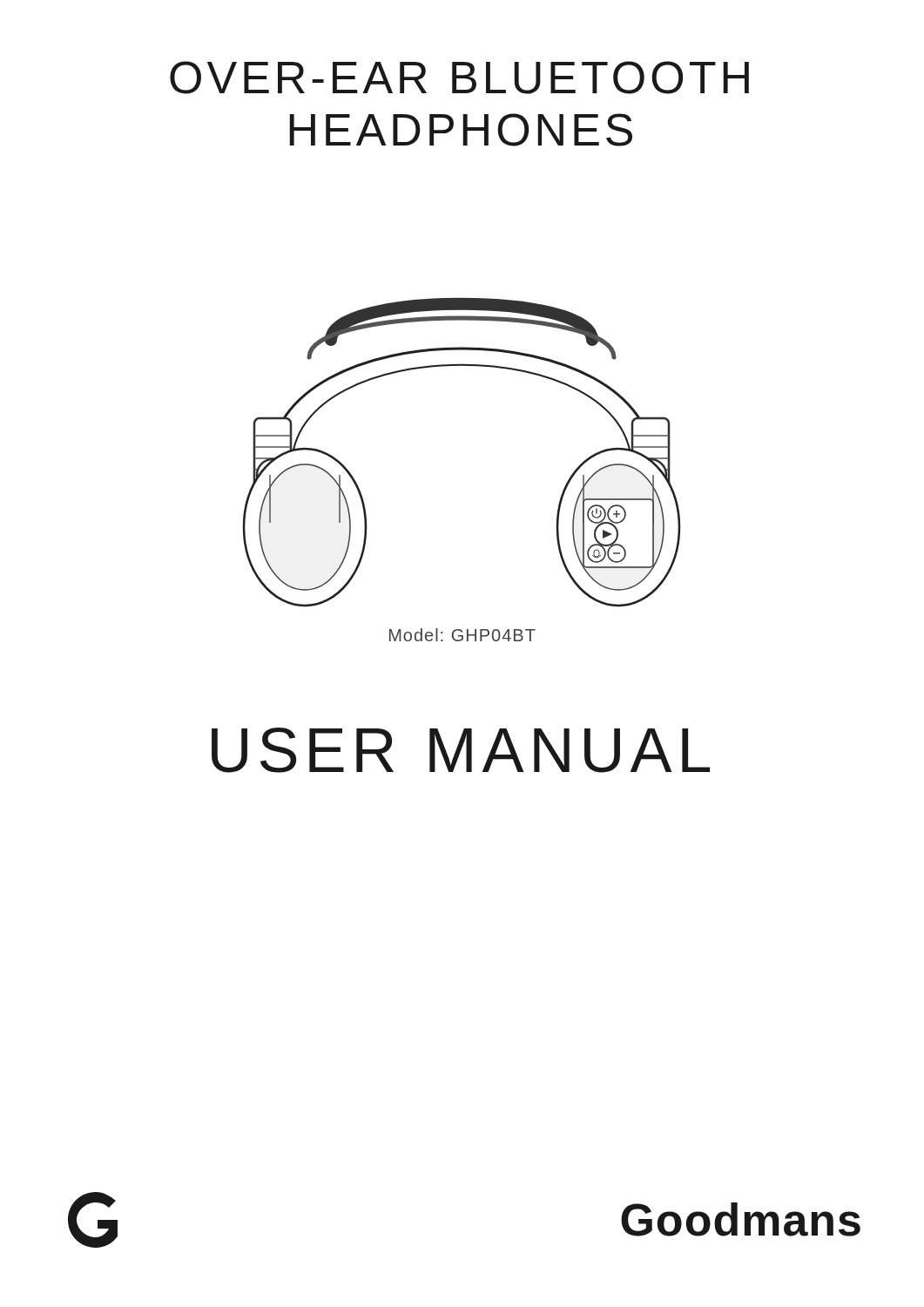Viewport: 924px width, 1307px height.
Task: Find the logo
Action: click(462, 1220)
